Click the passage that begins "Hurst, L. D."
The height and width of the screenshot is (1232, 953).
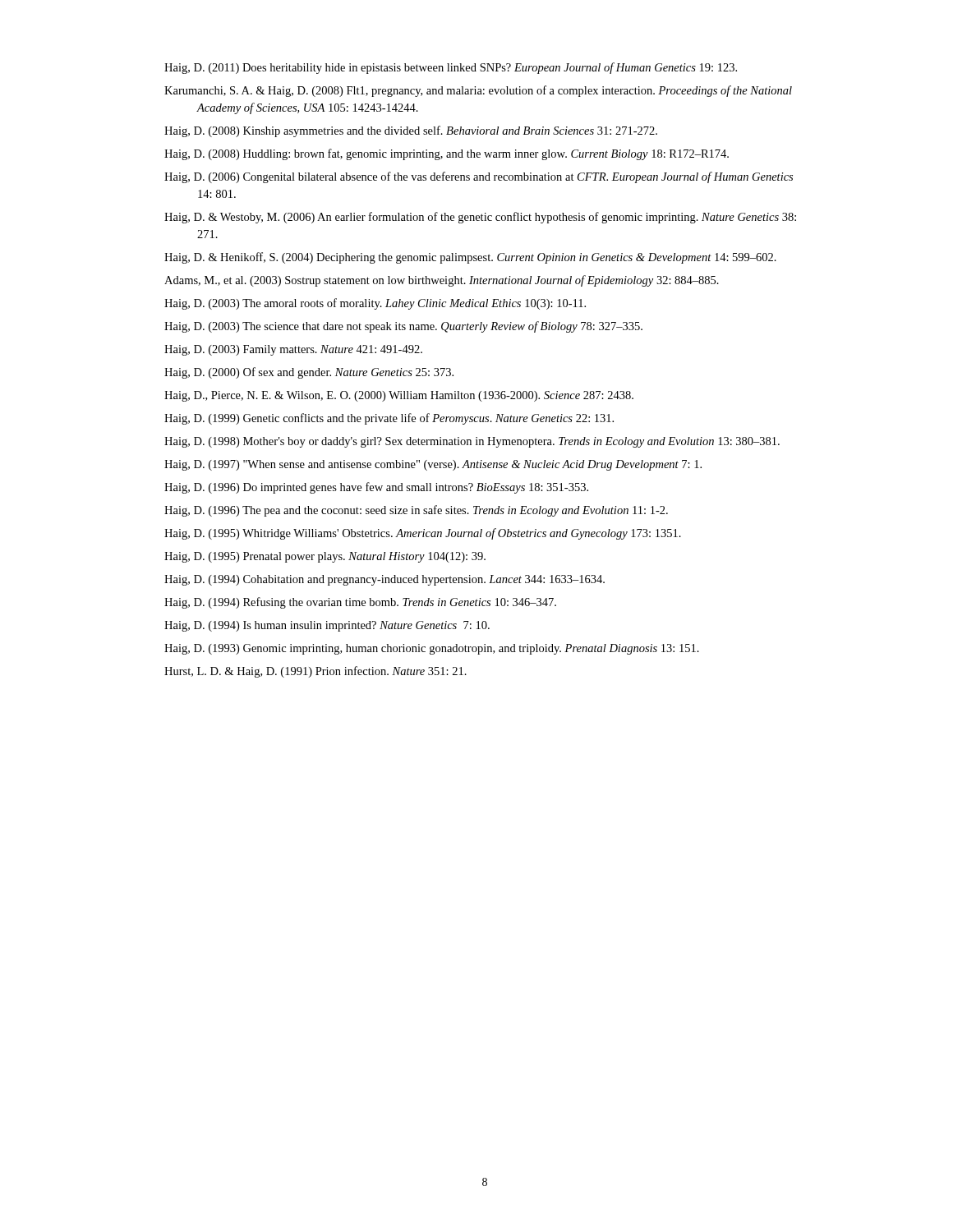point(316,671)
